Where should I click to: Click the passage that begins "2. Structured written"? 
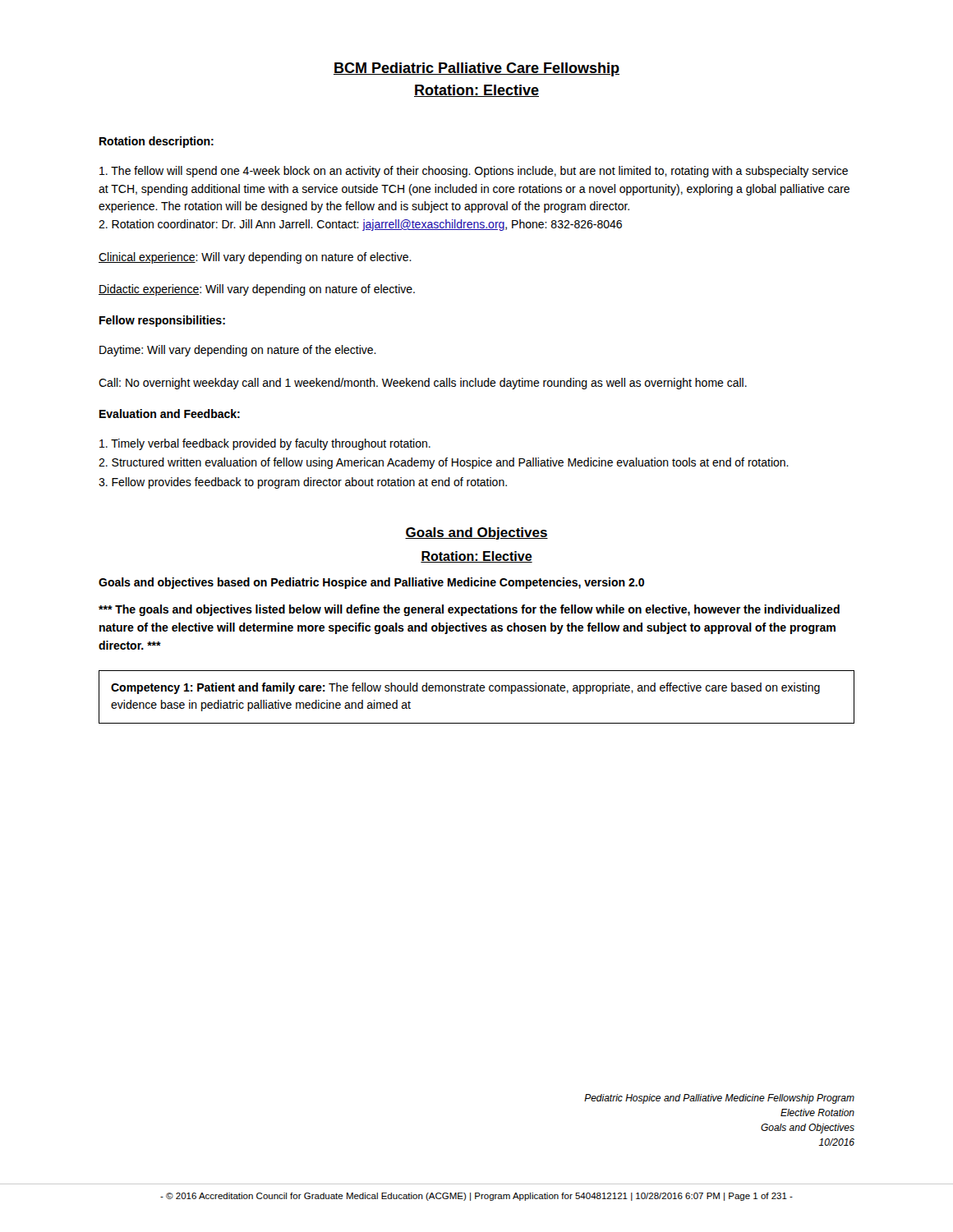(x=444, y=463)
